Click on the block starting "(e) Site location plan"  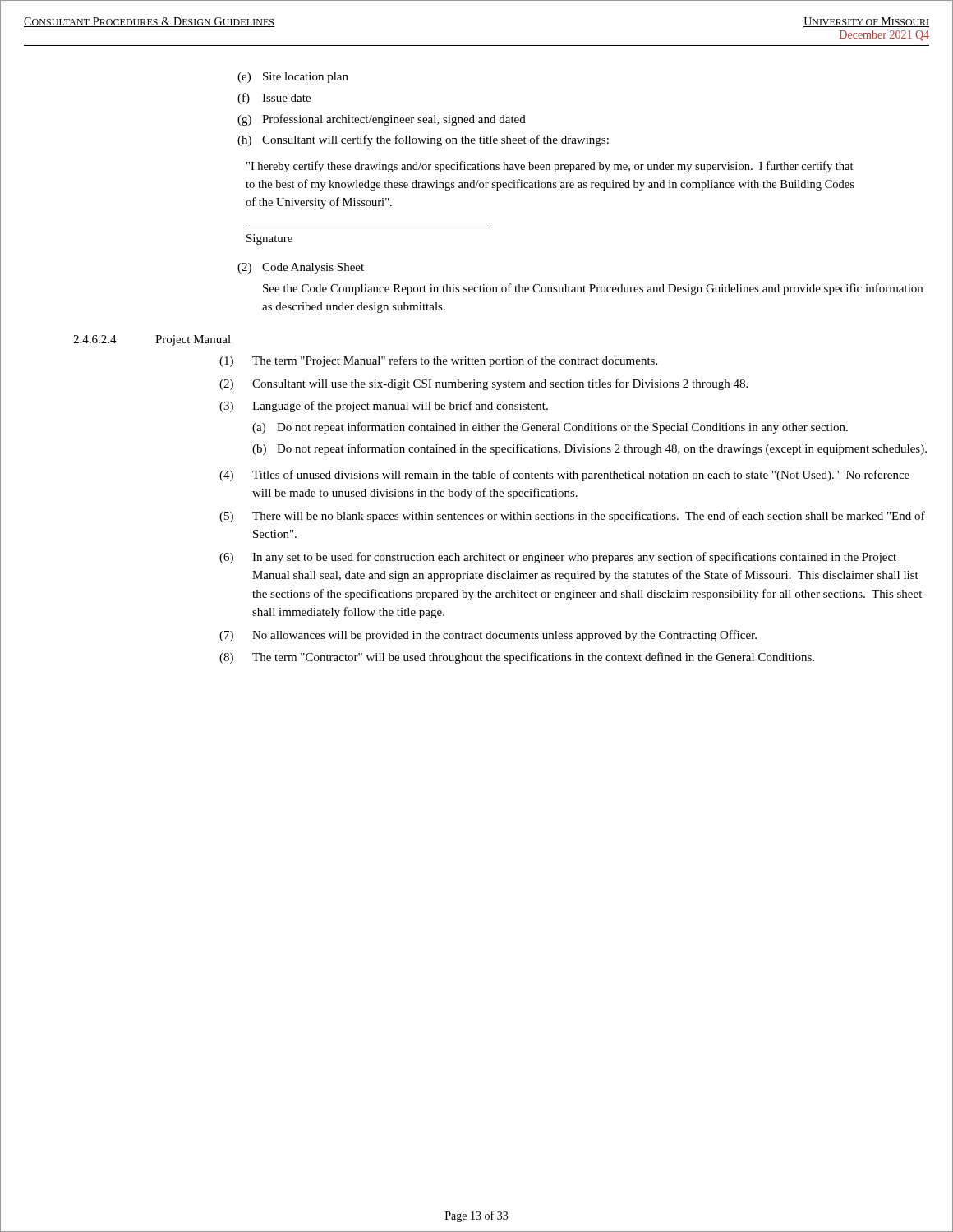coord(293,78)
